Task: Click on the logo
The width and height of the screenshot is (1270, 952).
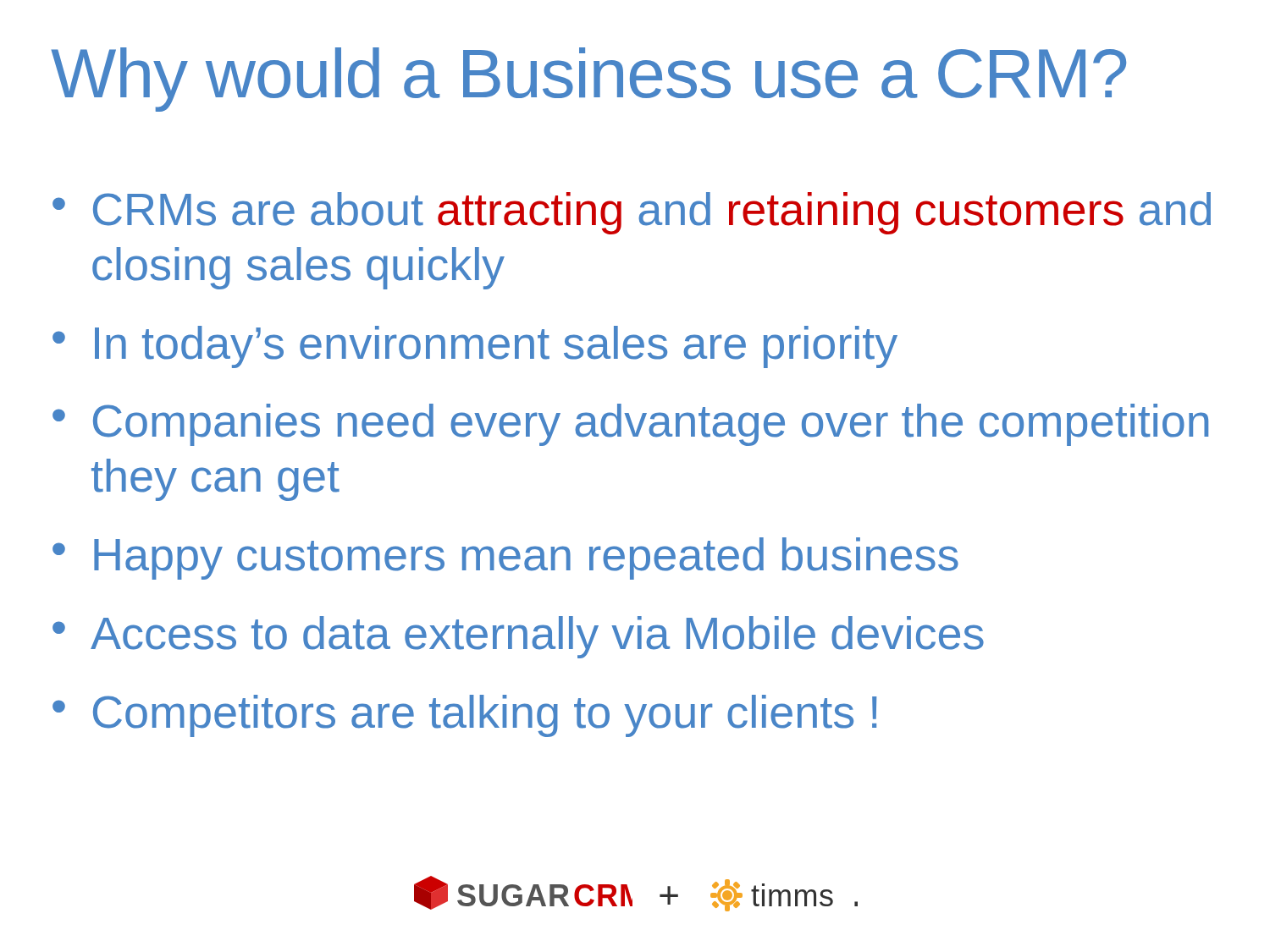Action: [635, 895]
